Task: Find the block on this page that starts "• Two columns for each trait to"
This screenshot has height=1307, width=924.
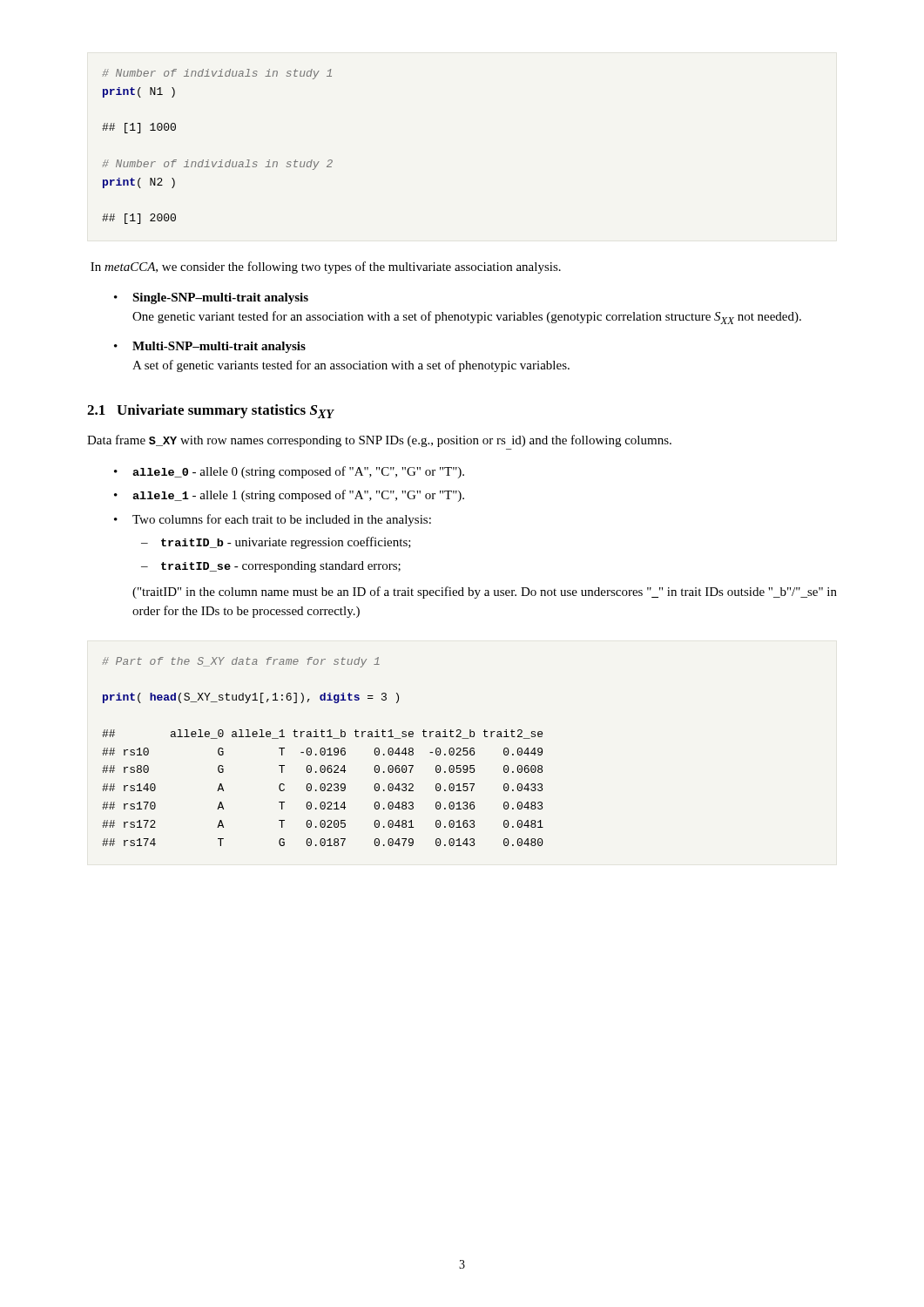Action: click(x=273, y=520)
